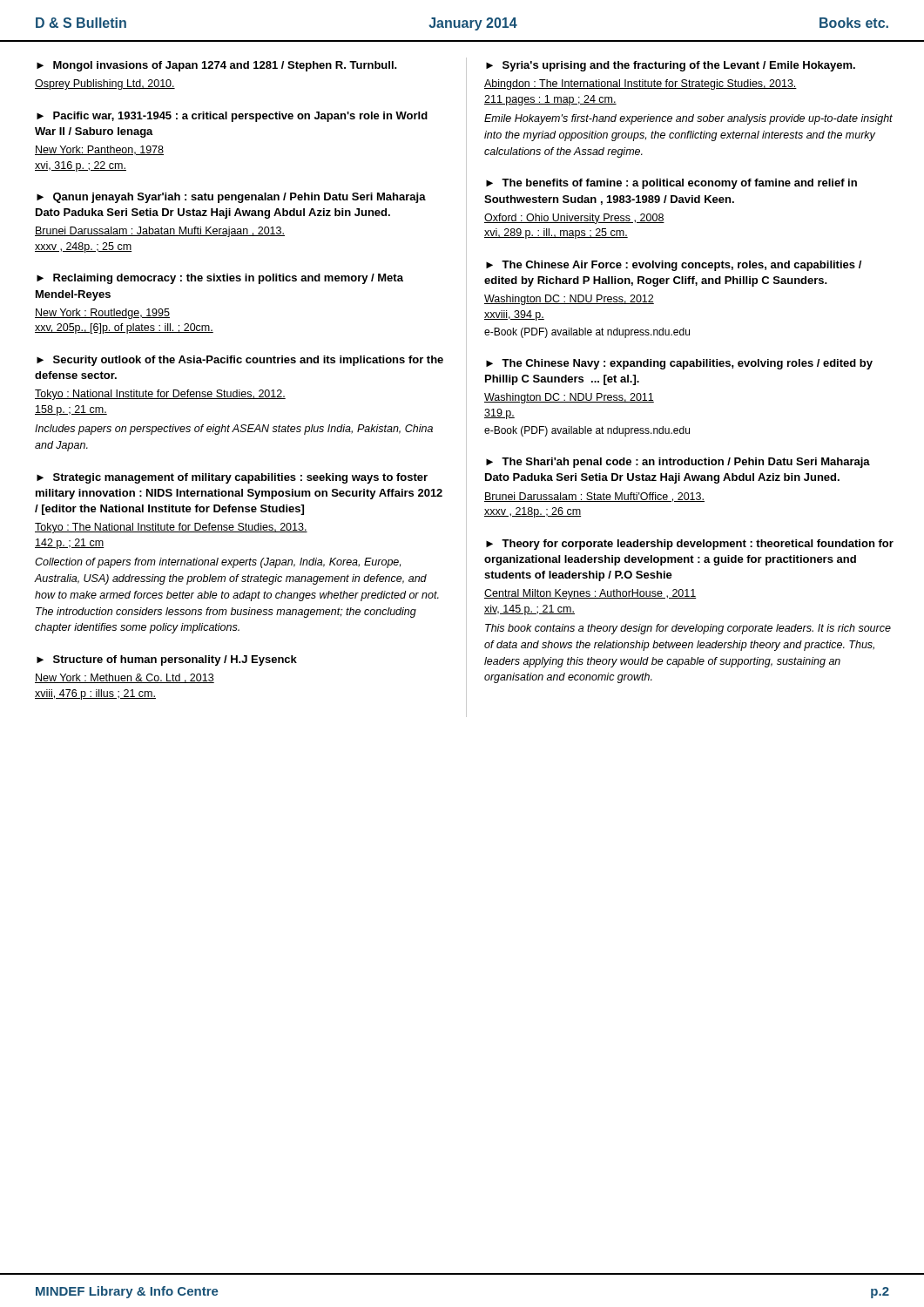Find the list item containing "► Strategic management of military capabilities :"
924x1307 pixels.
tap(242, 553)
